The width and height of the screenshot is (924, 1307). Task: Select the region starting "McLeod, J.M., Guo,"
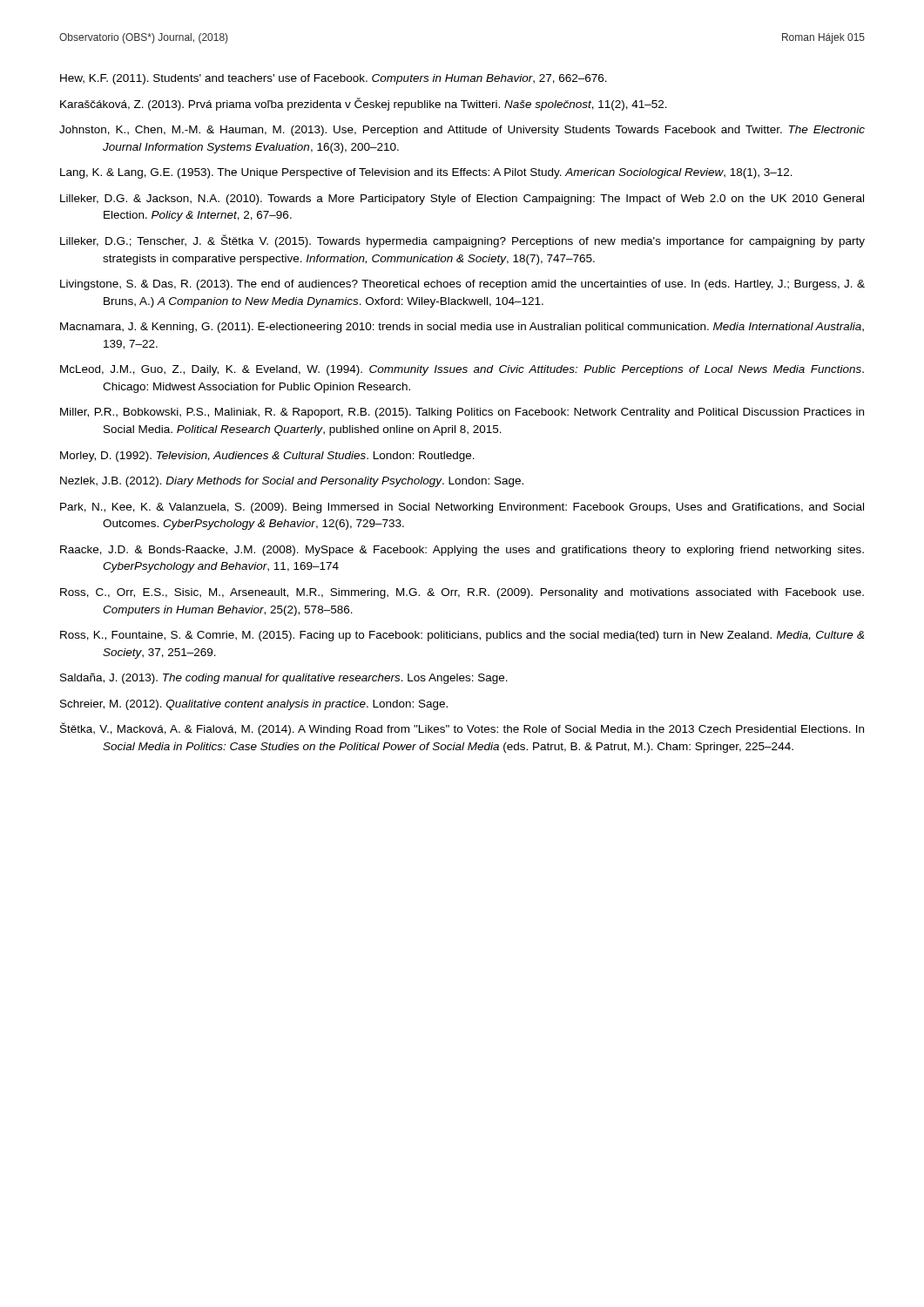tap(462, 378)
